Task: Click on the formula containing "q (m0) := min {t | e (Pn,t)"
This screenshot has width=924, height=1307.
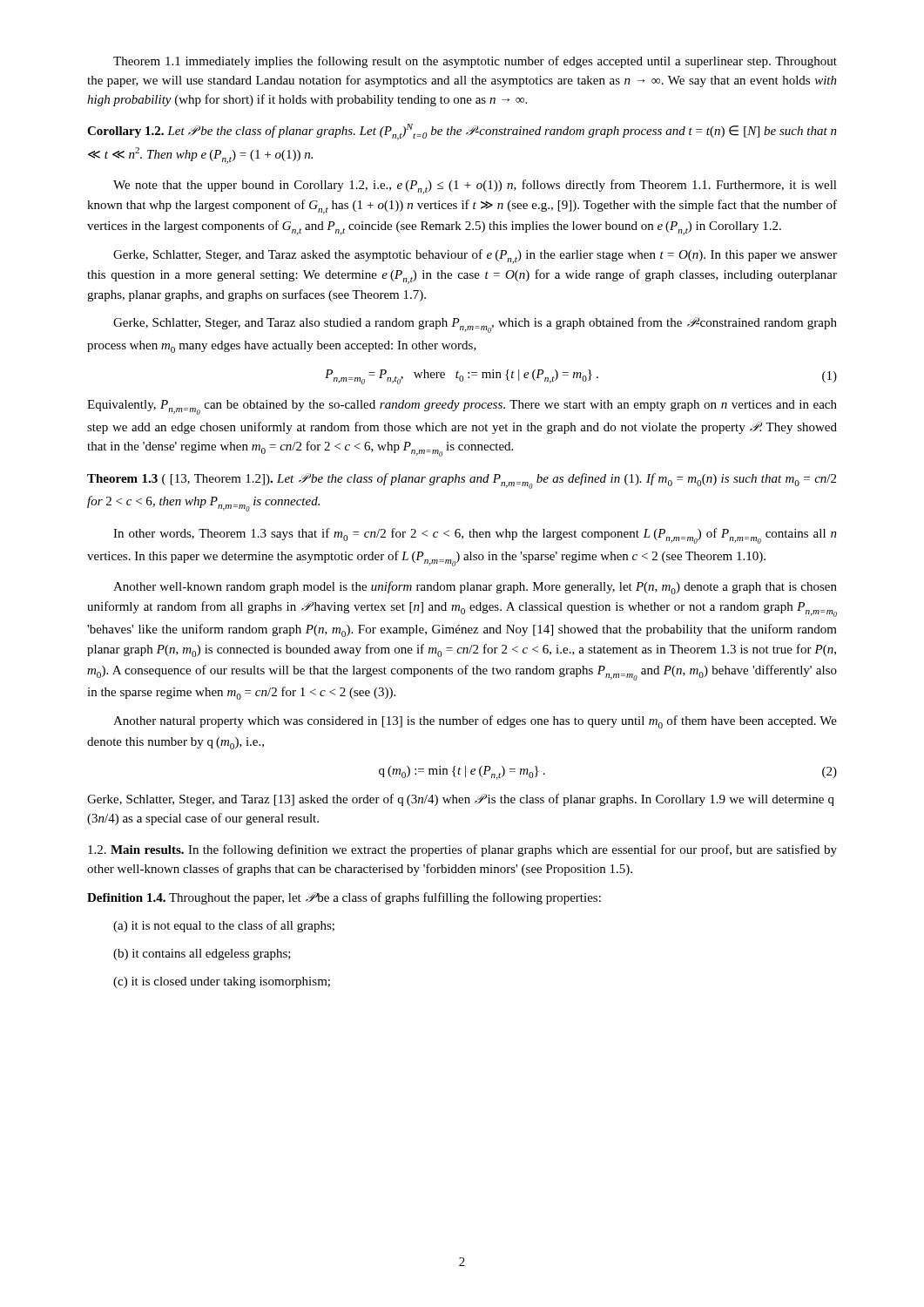Action: pyautogui.click(x=462, y=772)
